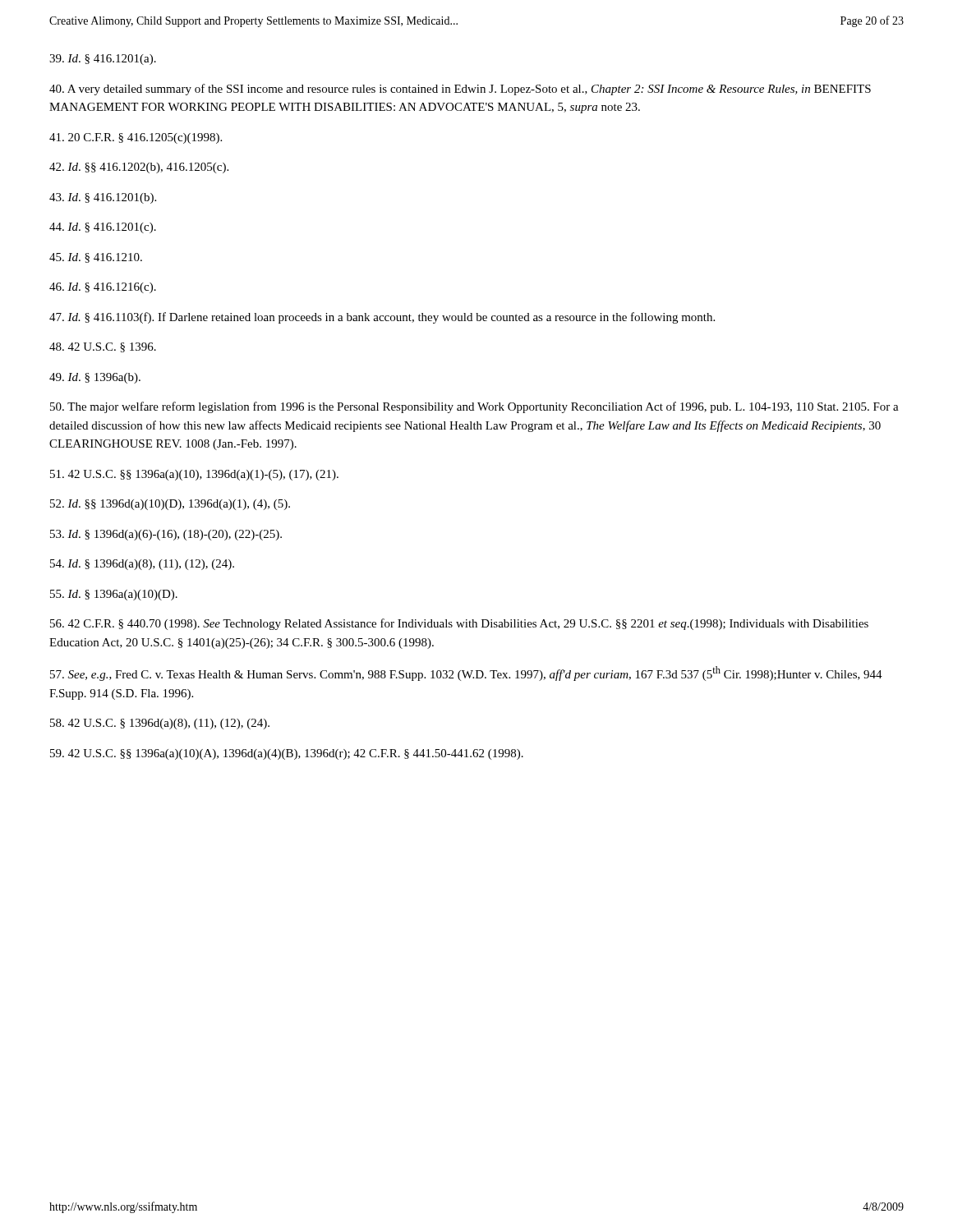Locate the text block starting "49. Id. § 1396a(b)."
The height and width of the screenshot is (1232, 953).
pyautogui.click(x=95, y=377)
